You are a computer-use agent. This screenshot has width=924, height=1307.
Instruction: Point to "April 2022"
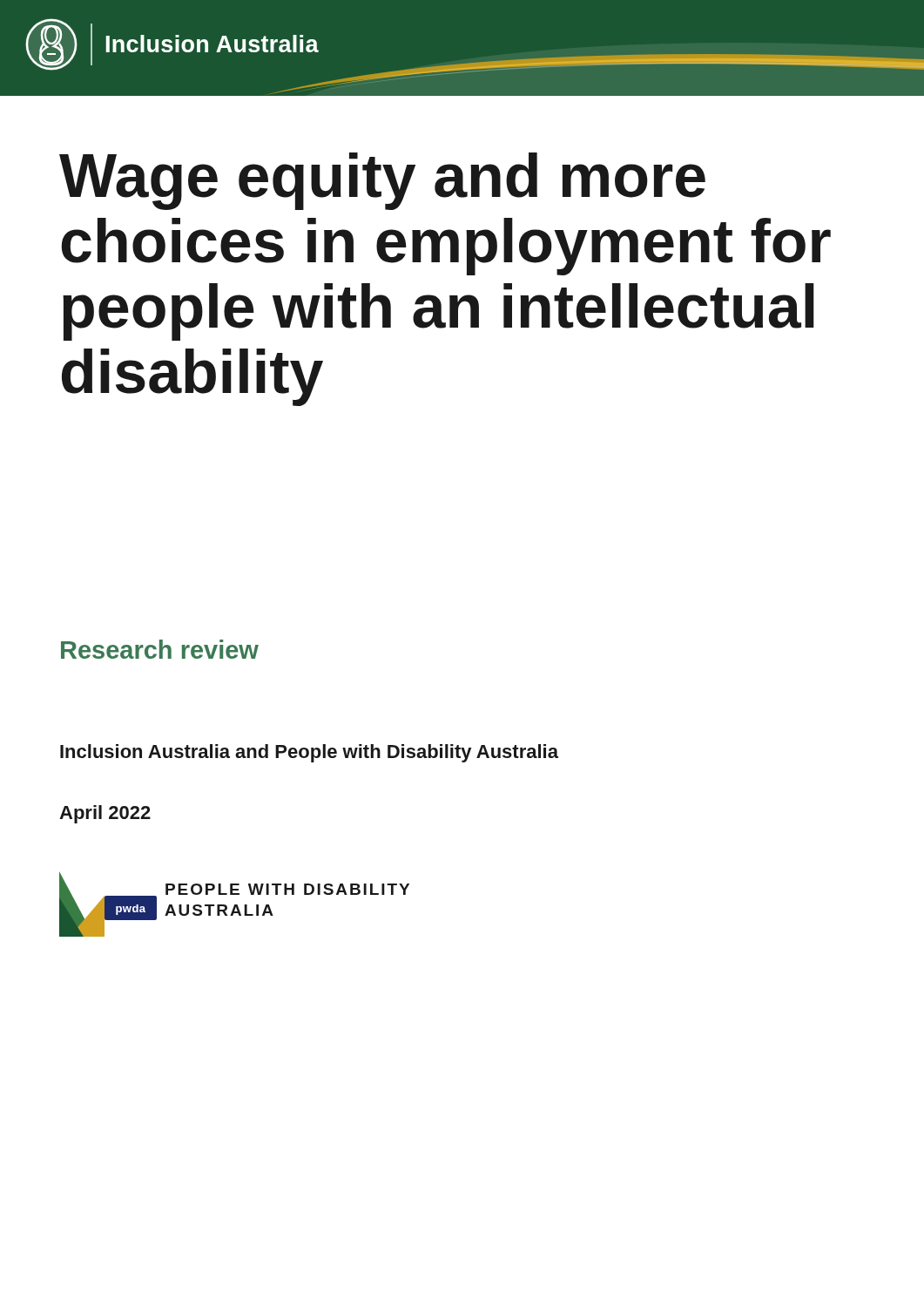click(x=105, y=813)
